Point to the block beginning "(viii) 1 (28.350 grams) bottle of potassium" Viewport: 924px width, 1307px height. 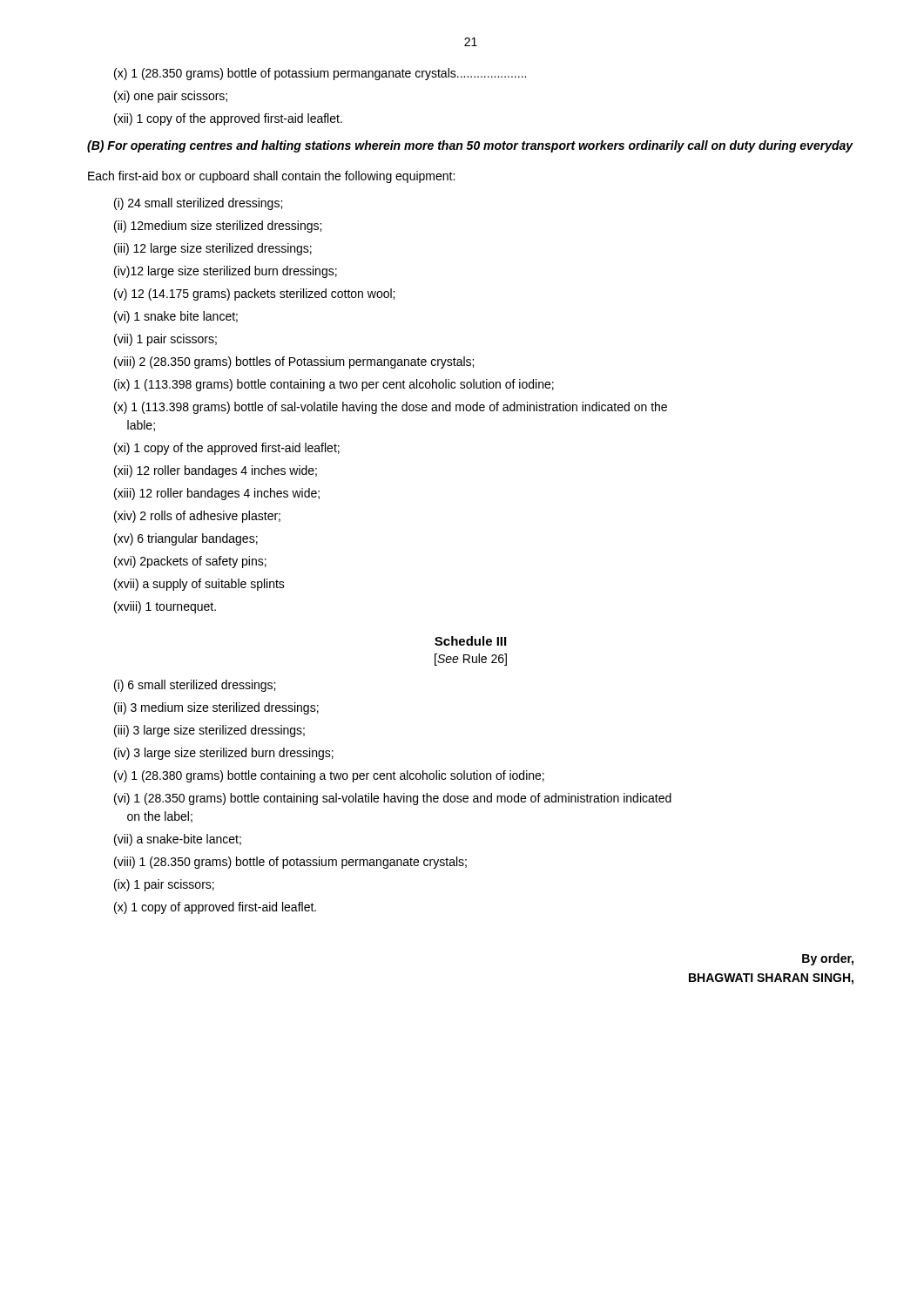[290, 862]
